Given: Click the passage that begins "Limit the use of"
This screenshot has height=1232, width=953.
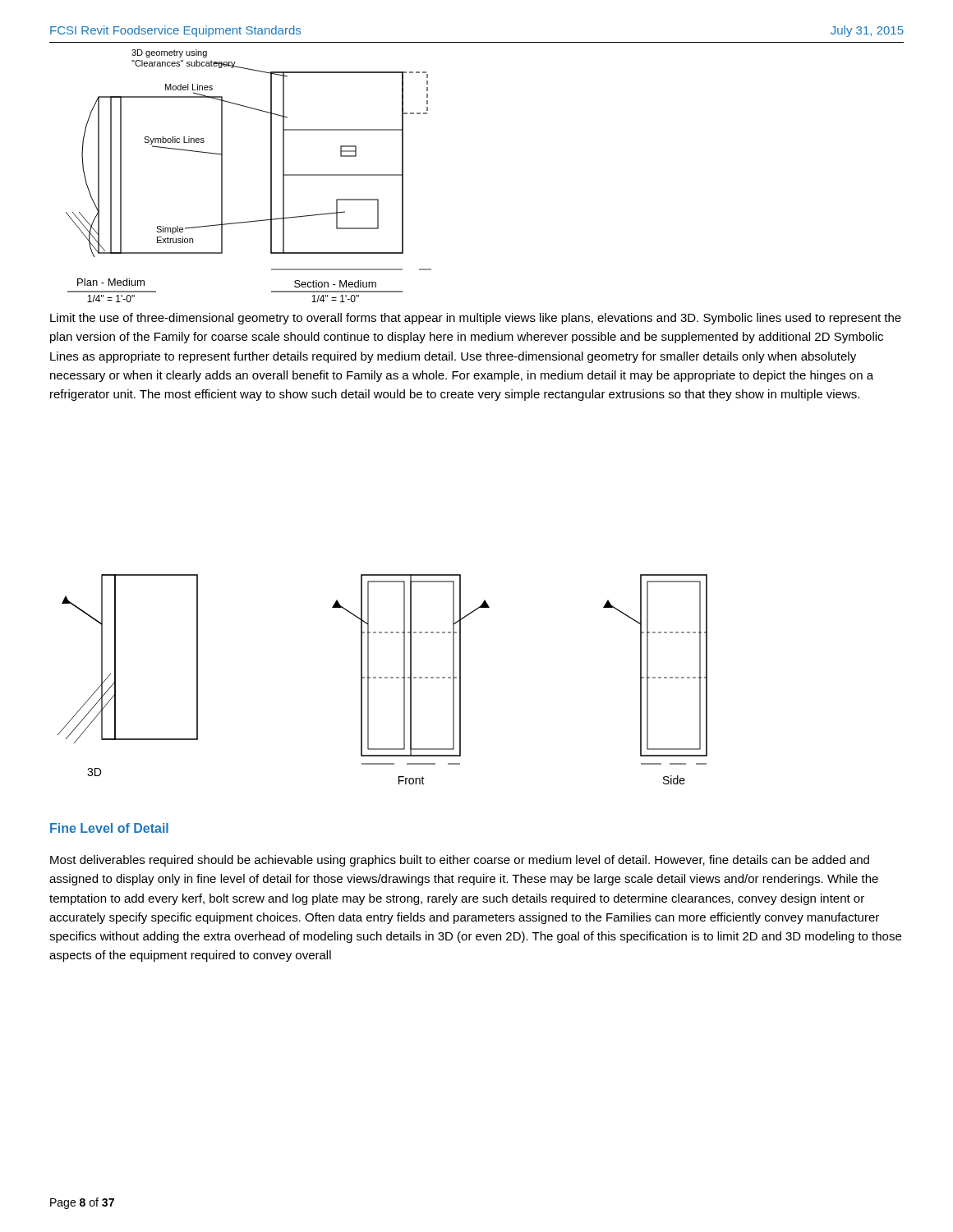Looking at the screenshot, I should point(475,356).
